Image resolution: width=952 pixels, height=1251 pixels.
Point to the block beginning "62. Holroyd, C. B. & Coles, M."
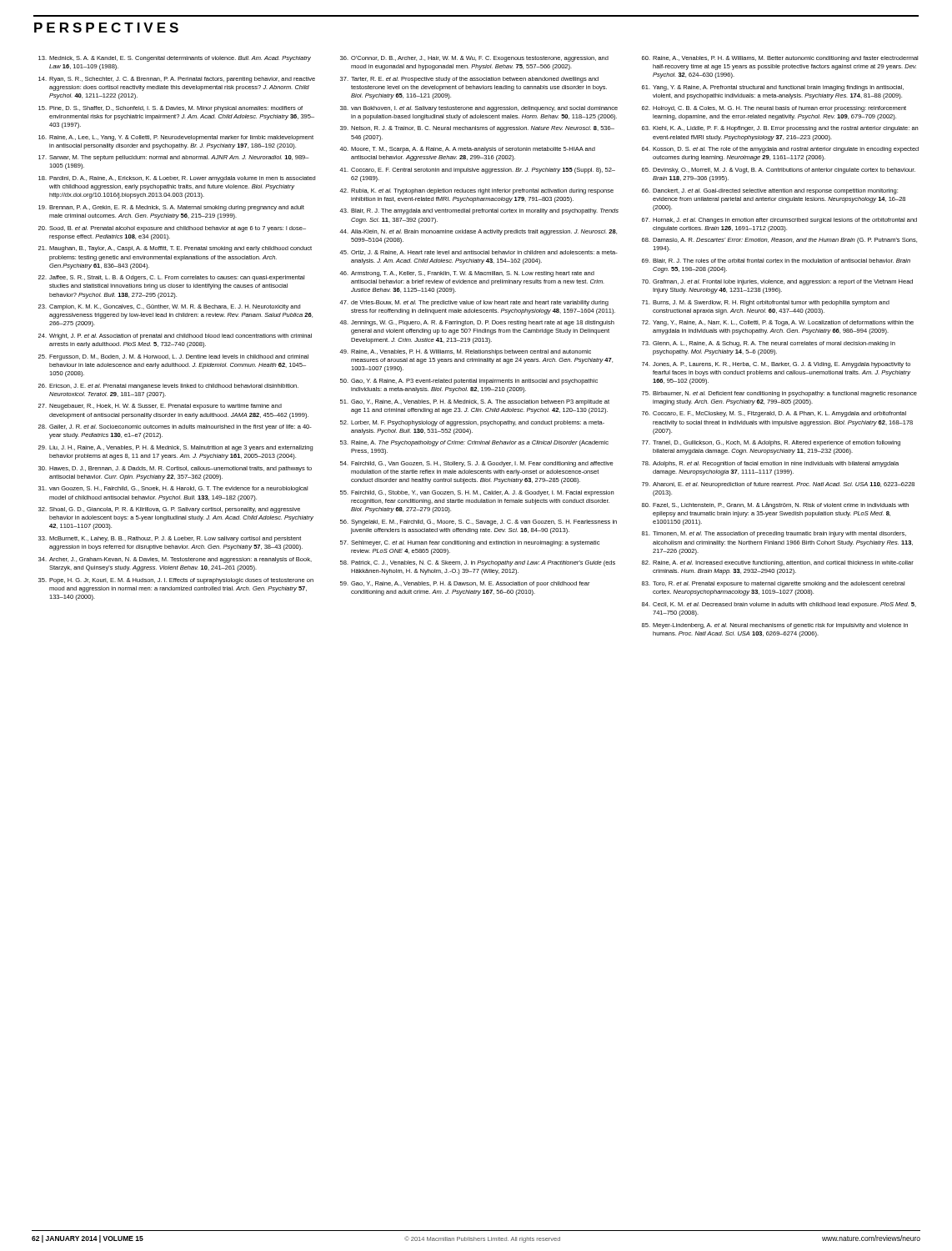(x=778, y=112)
